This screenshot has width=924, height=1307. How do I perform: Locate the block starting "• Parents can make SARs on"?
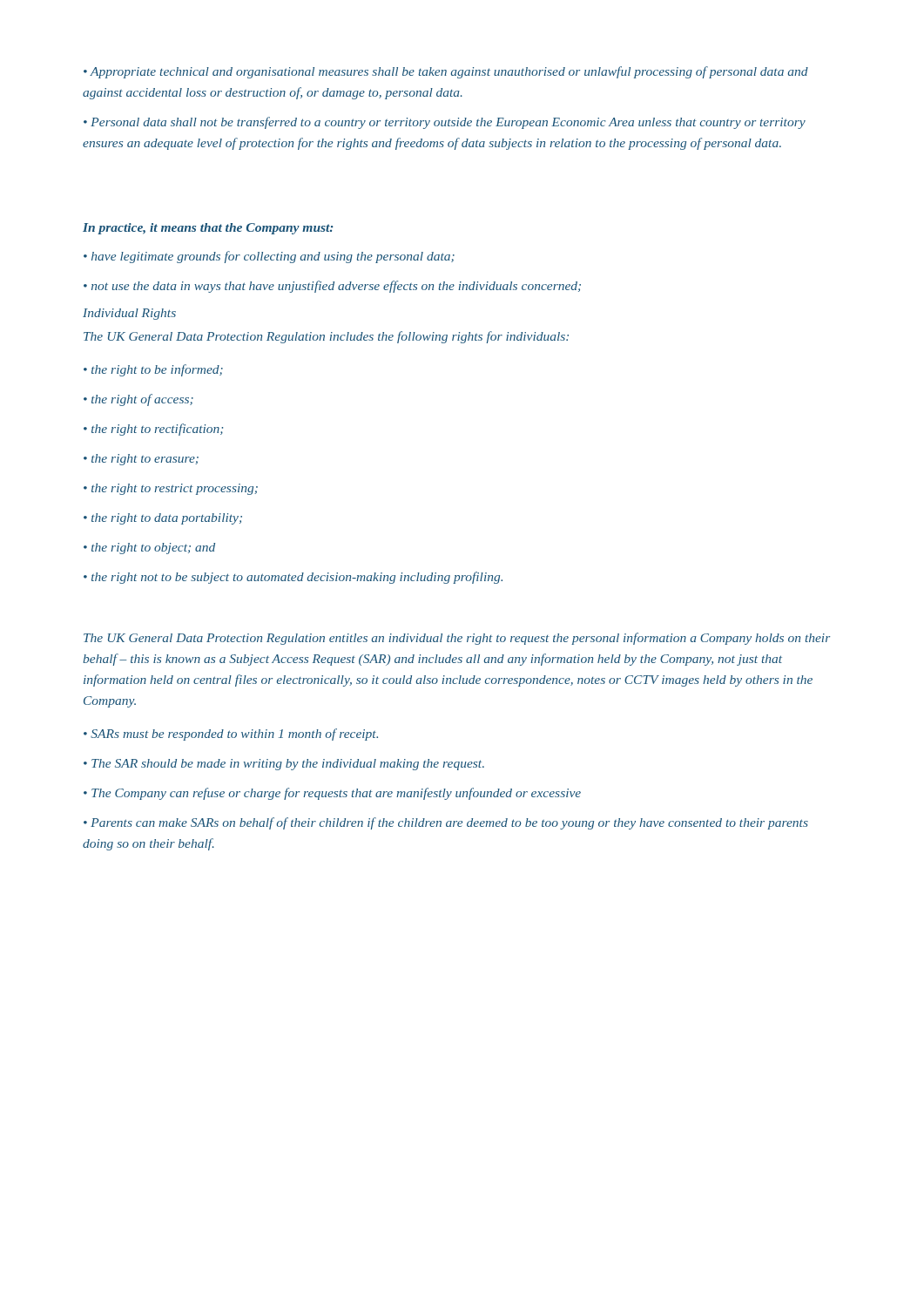click(445, 833)
